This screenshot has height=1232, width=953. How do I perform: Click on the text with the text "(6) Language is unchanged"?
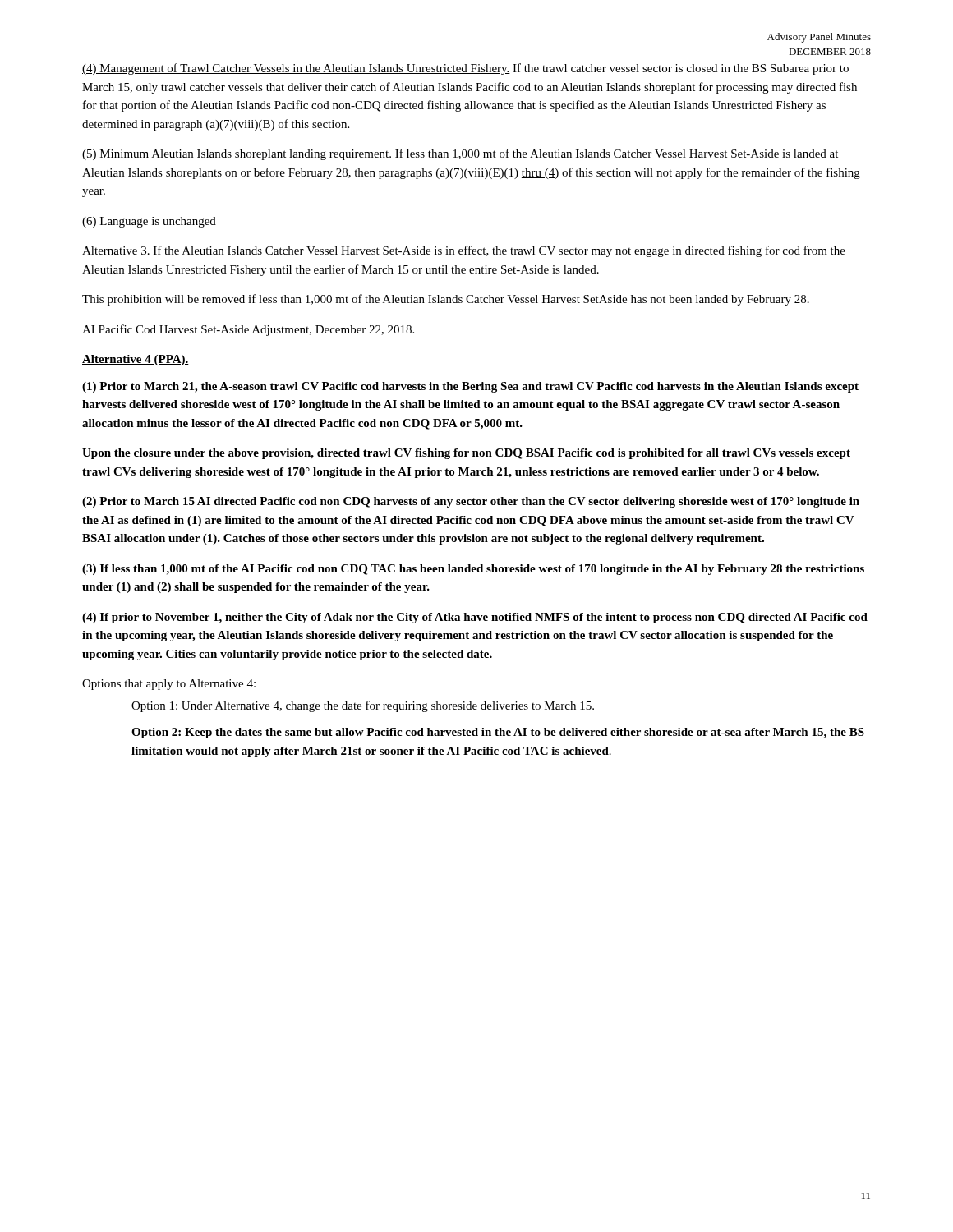click(x=149, y=221)
